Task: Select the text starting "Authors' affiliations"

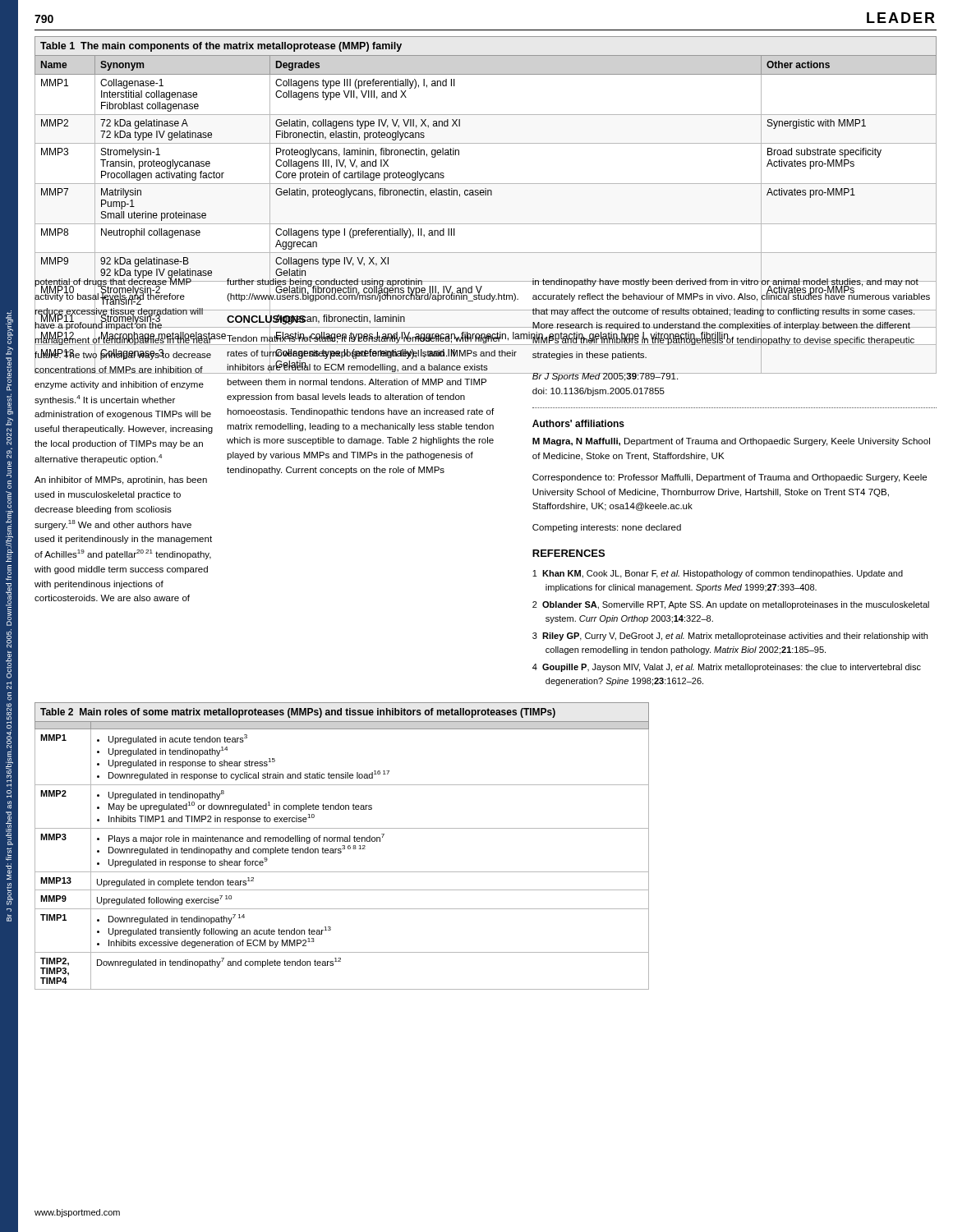Action: coord(578,423)
